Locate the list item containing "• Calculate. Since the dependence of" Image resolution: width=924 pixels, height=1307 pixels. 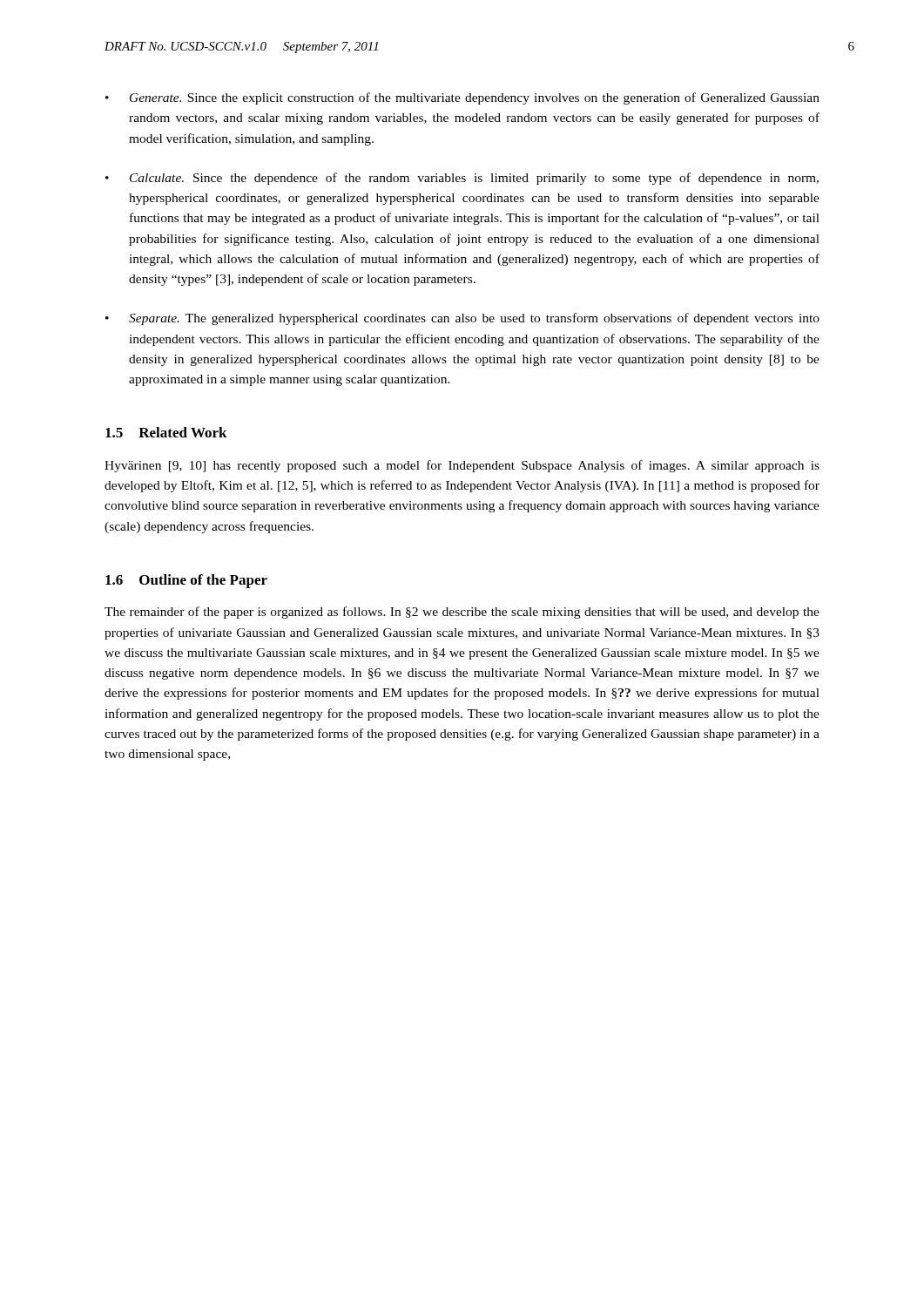click(462, 228)
